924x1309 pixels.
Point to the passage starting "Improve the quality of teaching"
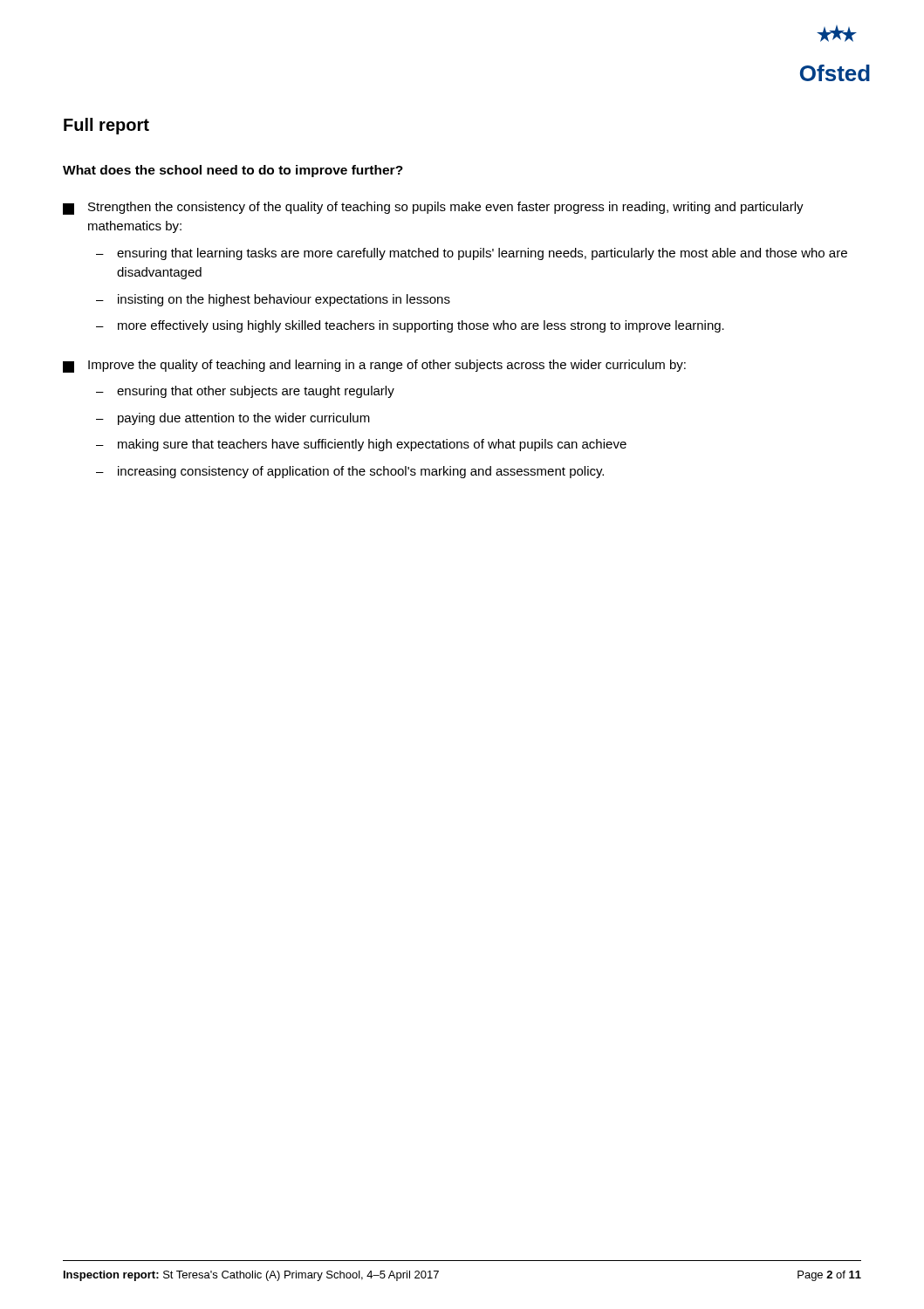[x=374, y=366]
